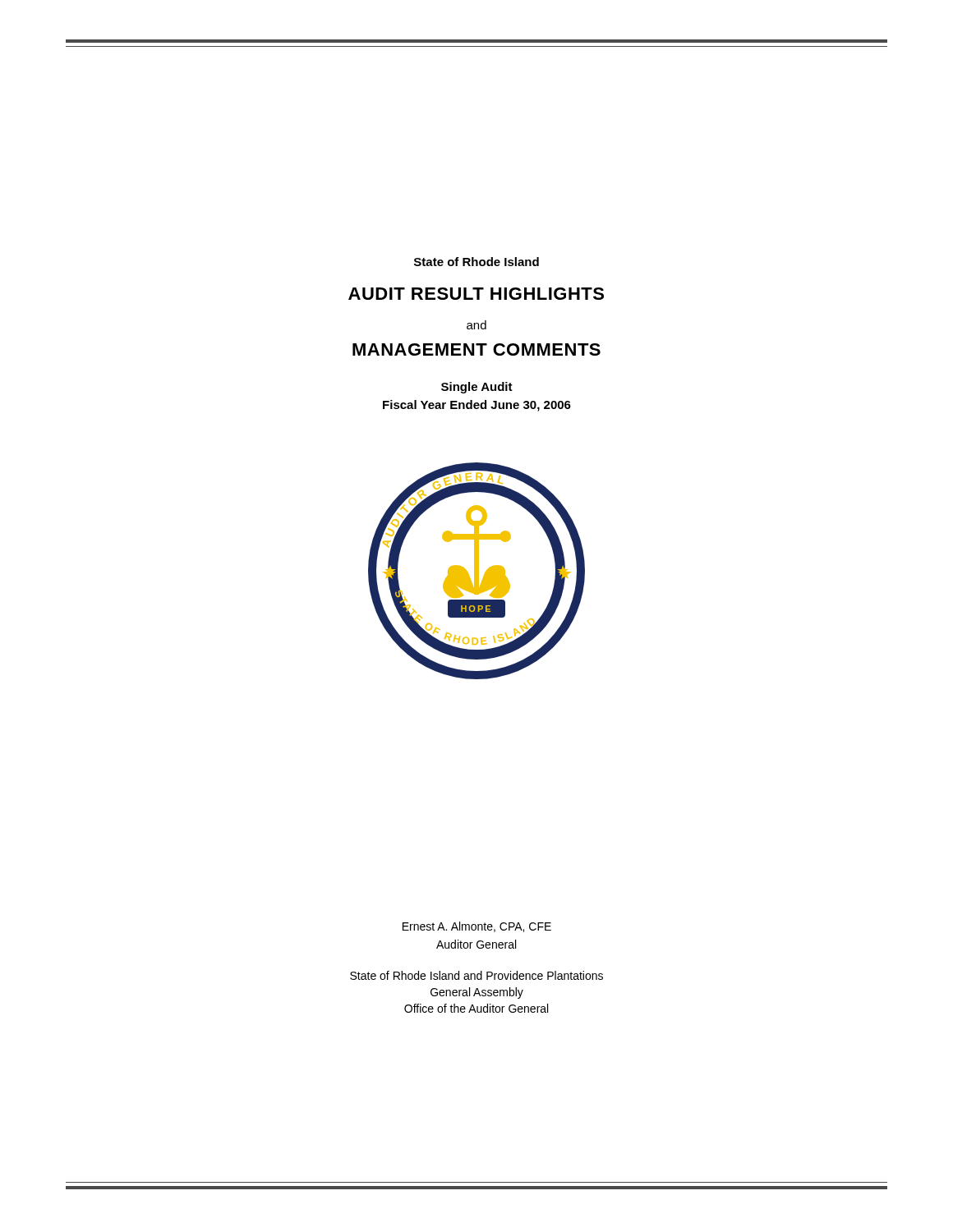Locate the text "State of Rhode Island"
This screenshot has height=1232, width=953.
coord(476,262)
